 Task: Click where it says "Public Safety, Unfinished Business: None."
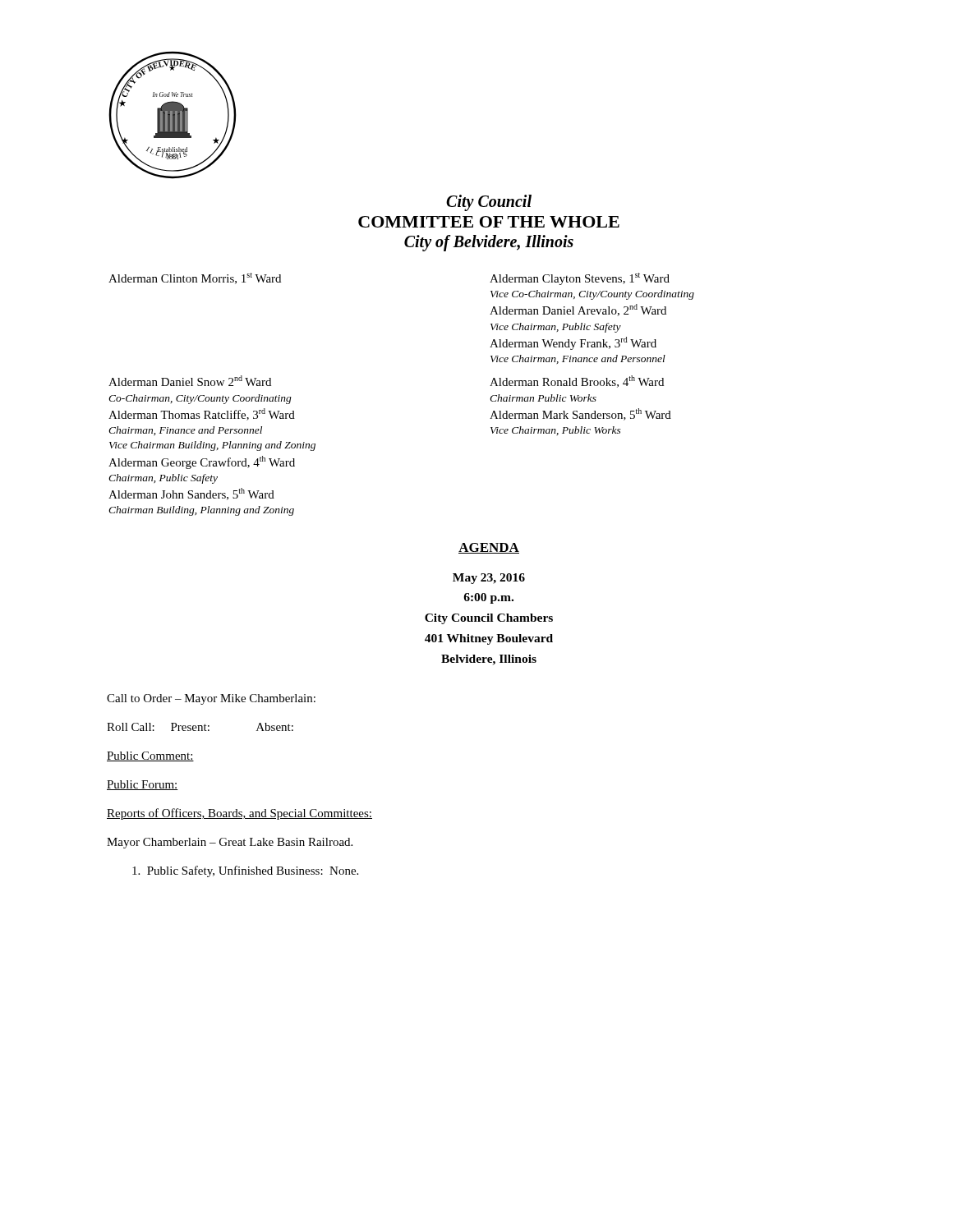245,871
